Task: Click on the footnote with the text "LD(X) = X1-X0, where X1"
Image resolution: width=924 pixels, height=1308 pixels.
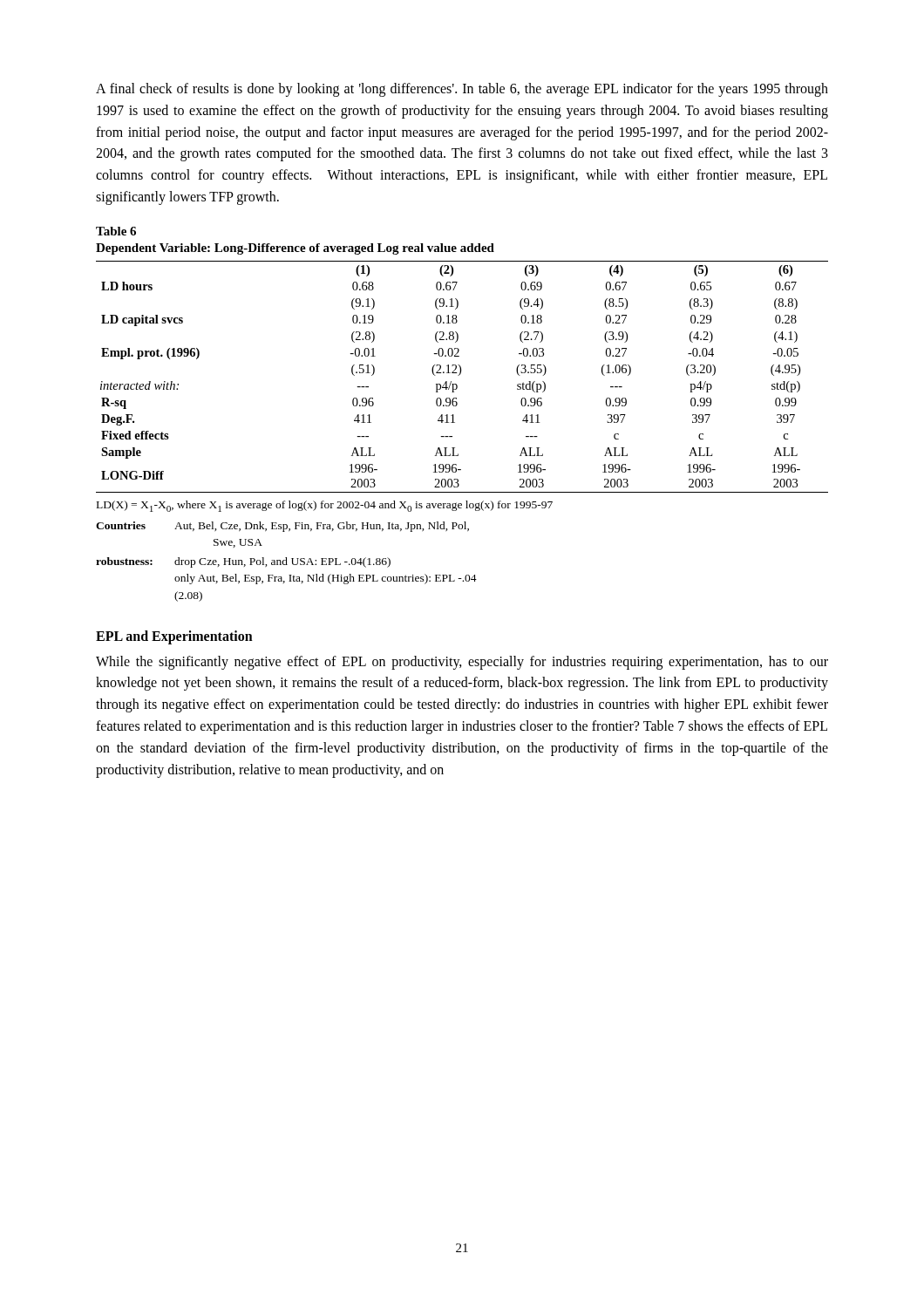Action: [324, 505]
